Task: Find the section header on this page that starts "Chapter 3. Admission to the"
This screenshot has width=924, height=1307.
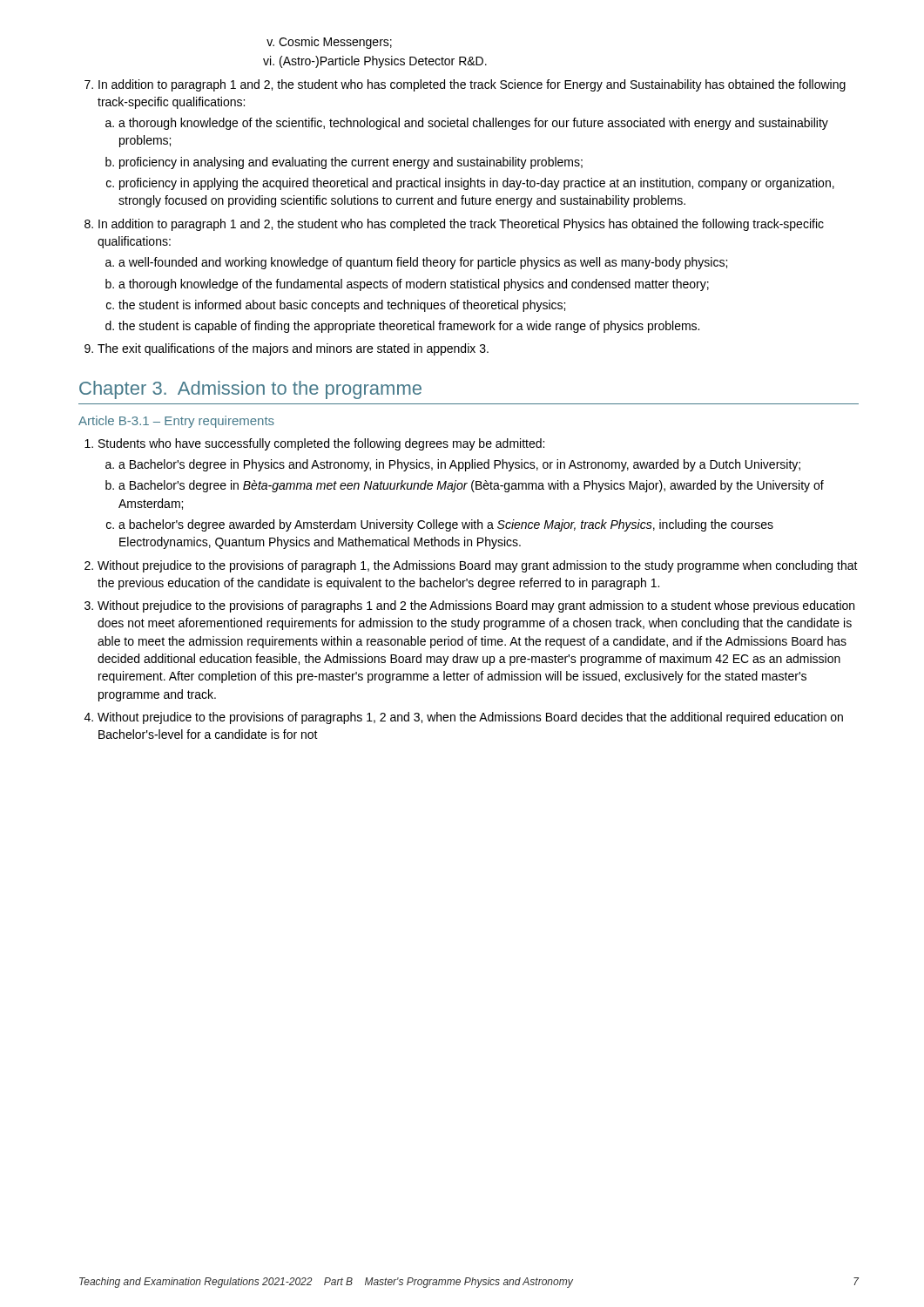Action: point(250,390)
